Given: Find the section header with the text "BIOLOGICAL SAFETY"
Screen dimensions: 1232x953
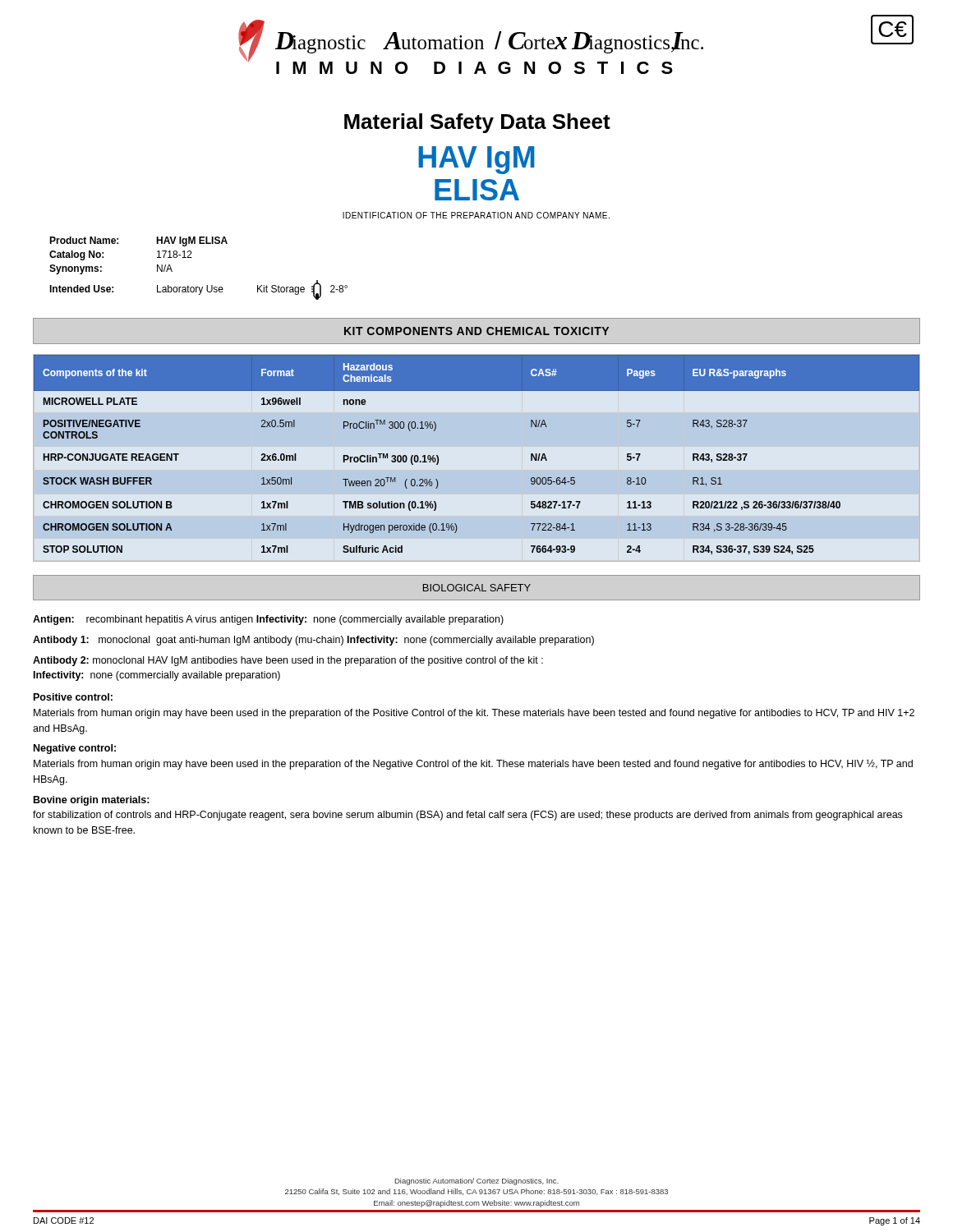Looking at the screenshot, I should point(476,588).
